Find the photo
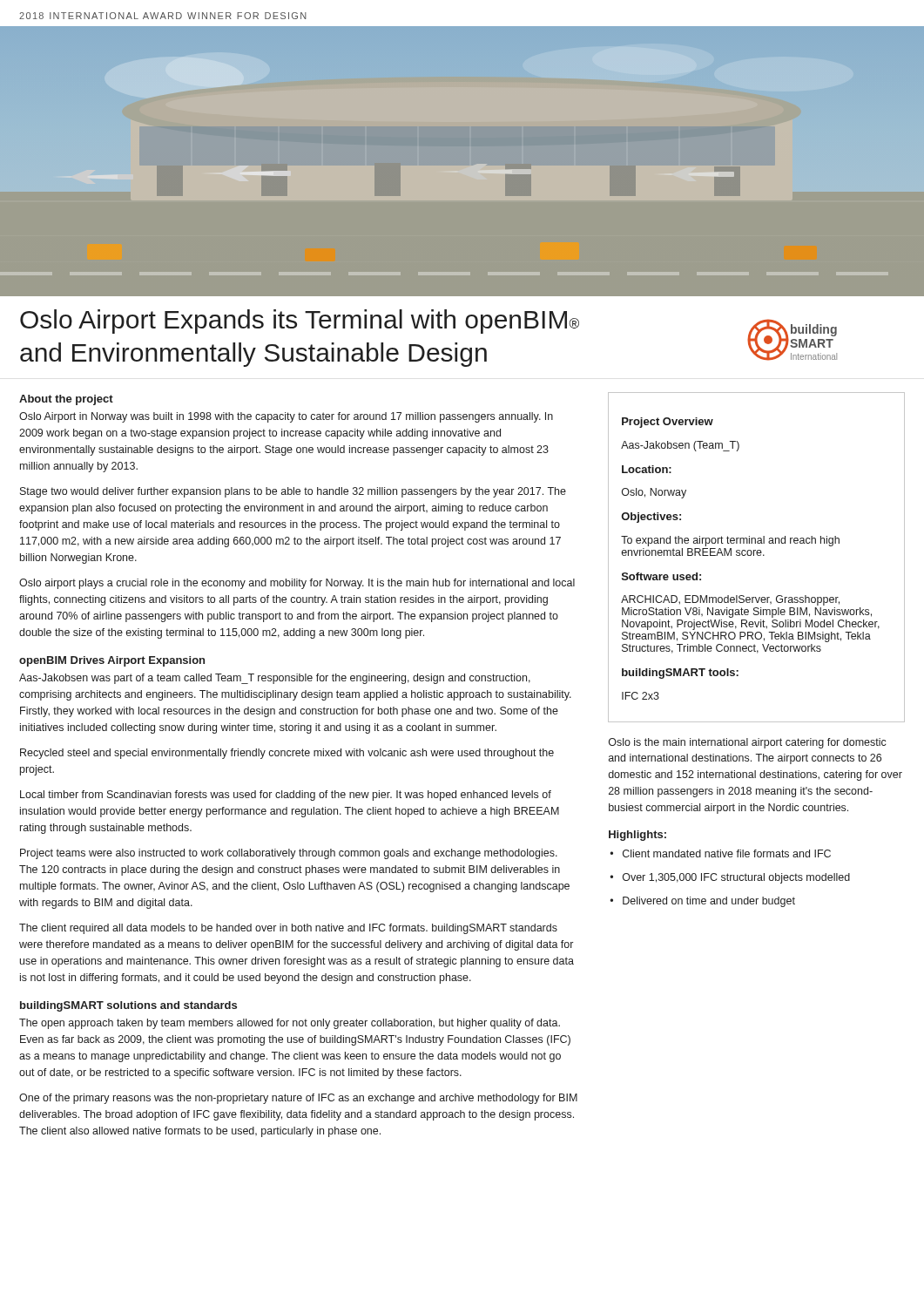Image resolution: width=924 pixels, height=1307 pixels. coord(462,161)
